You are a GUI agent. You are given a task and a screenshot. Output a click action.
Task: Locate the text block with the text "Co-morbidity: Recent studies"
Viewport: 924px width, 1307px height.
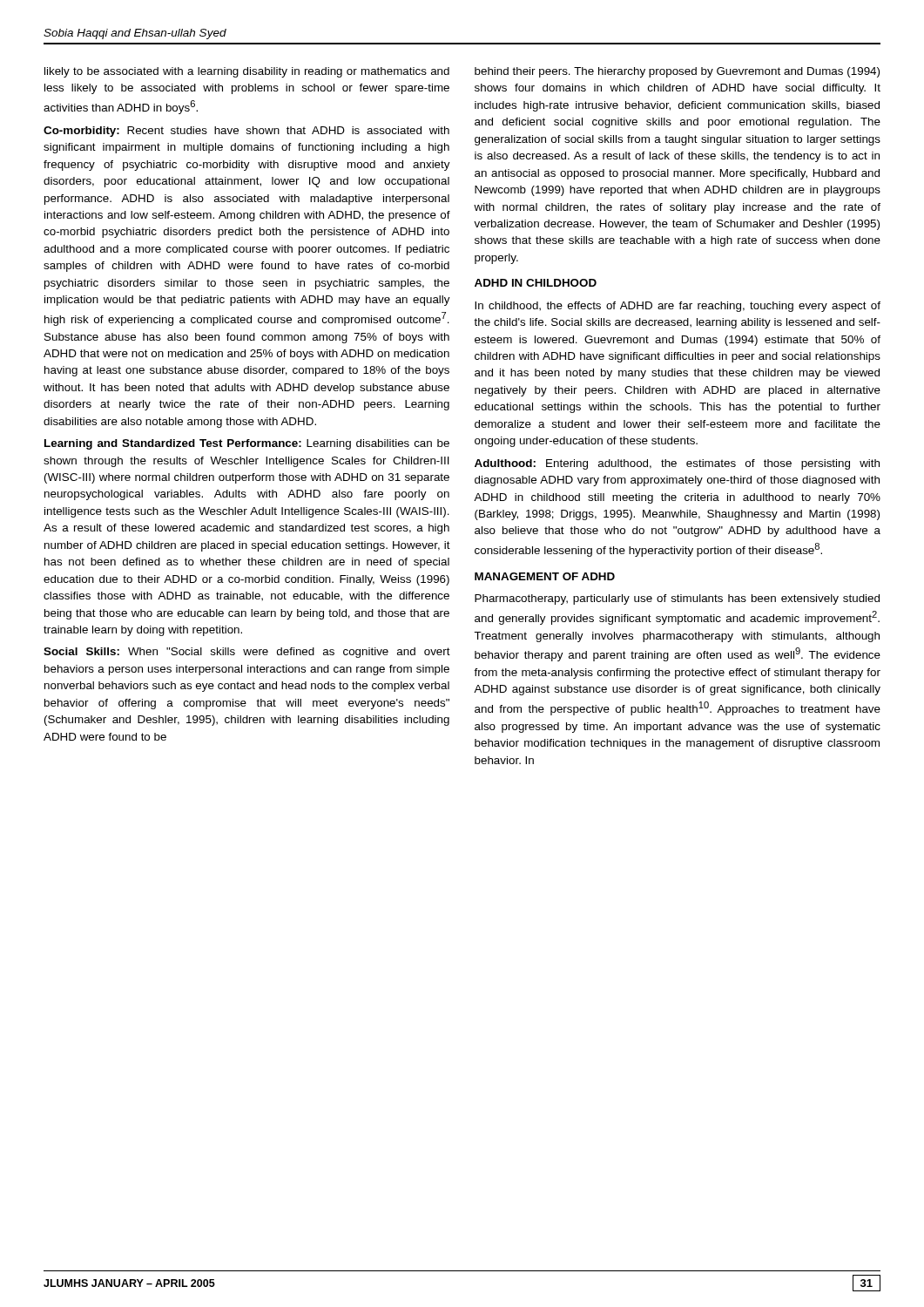tap(247, 276)
